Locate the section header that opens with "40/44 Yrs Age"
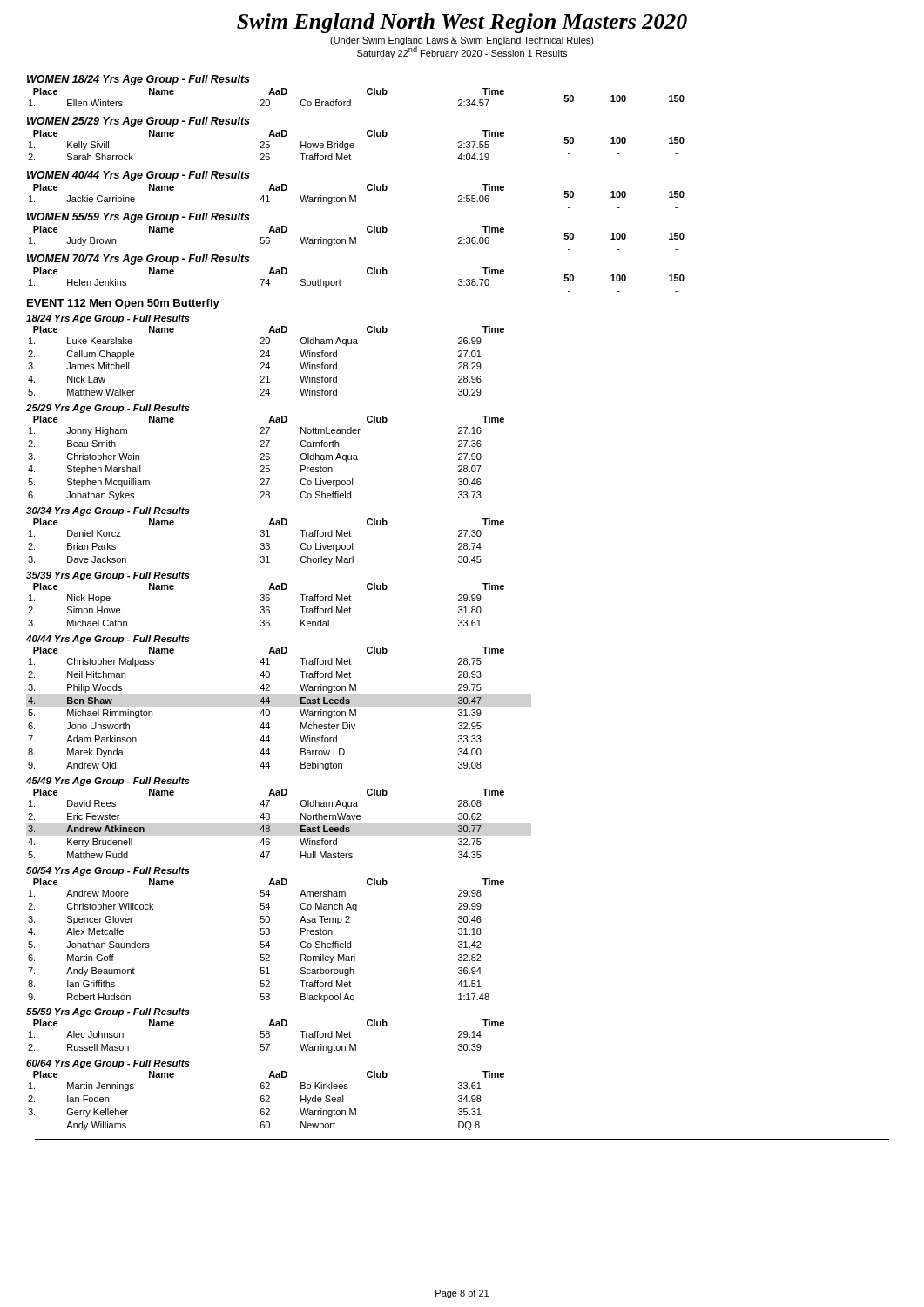Image resolution: width=924 pixels, height=1307 pixels. pyautogui.click(x=108, y=639)
